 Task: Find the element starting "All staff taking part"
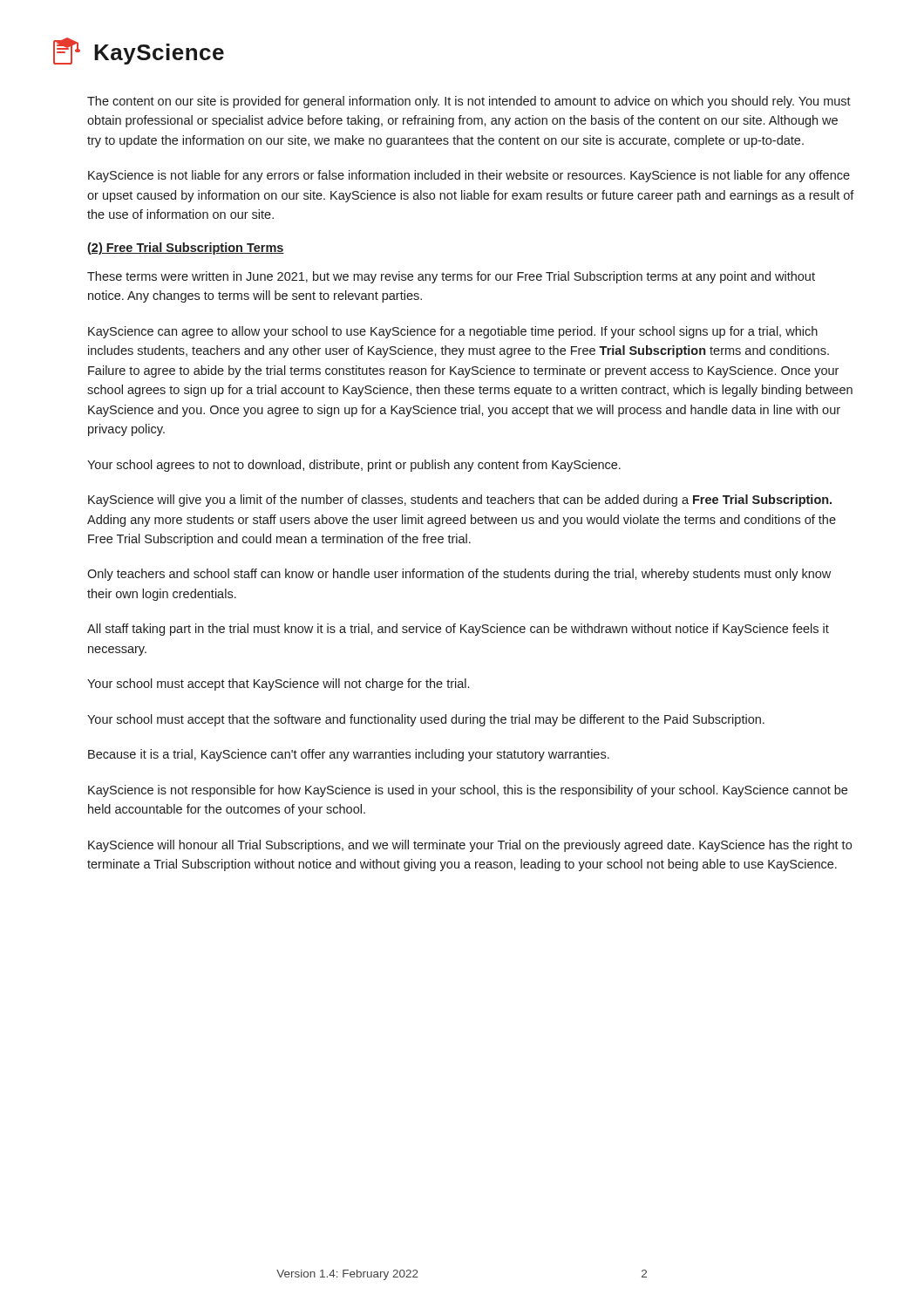point(458,639)
